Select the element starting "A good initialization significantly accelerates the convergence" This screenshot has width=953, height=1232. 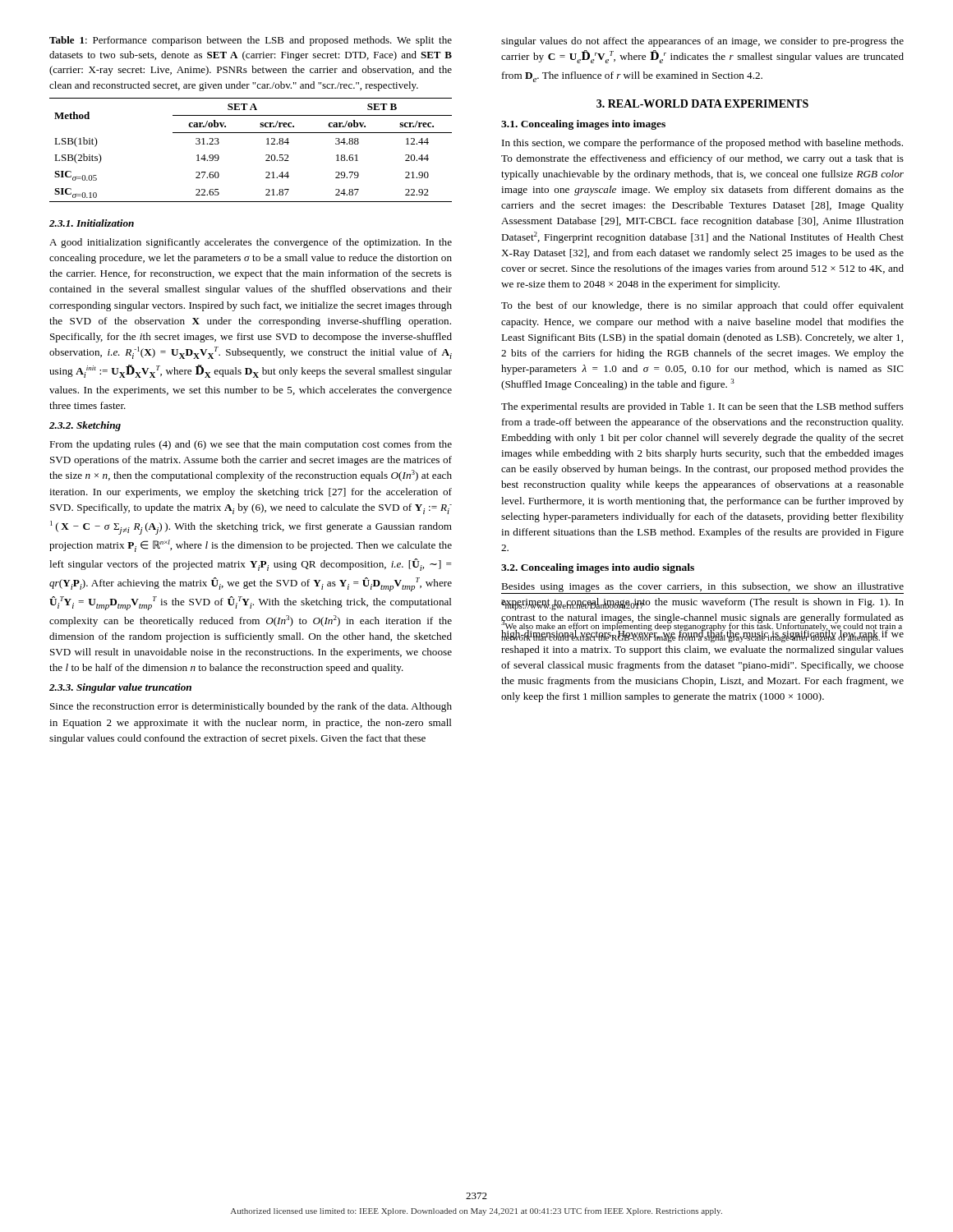(251, 324)
